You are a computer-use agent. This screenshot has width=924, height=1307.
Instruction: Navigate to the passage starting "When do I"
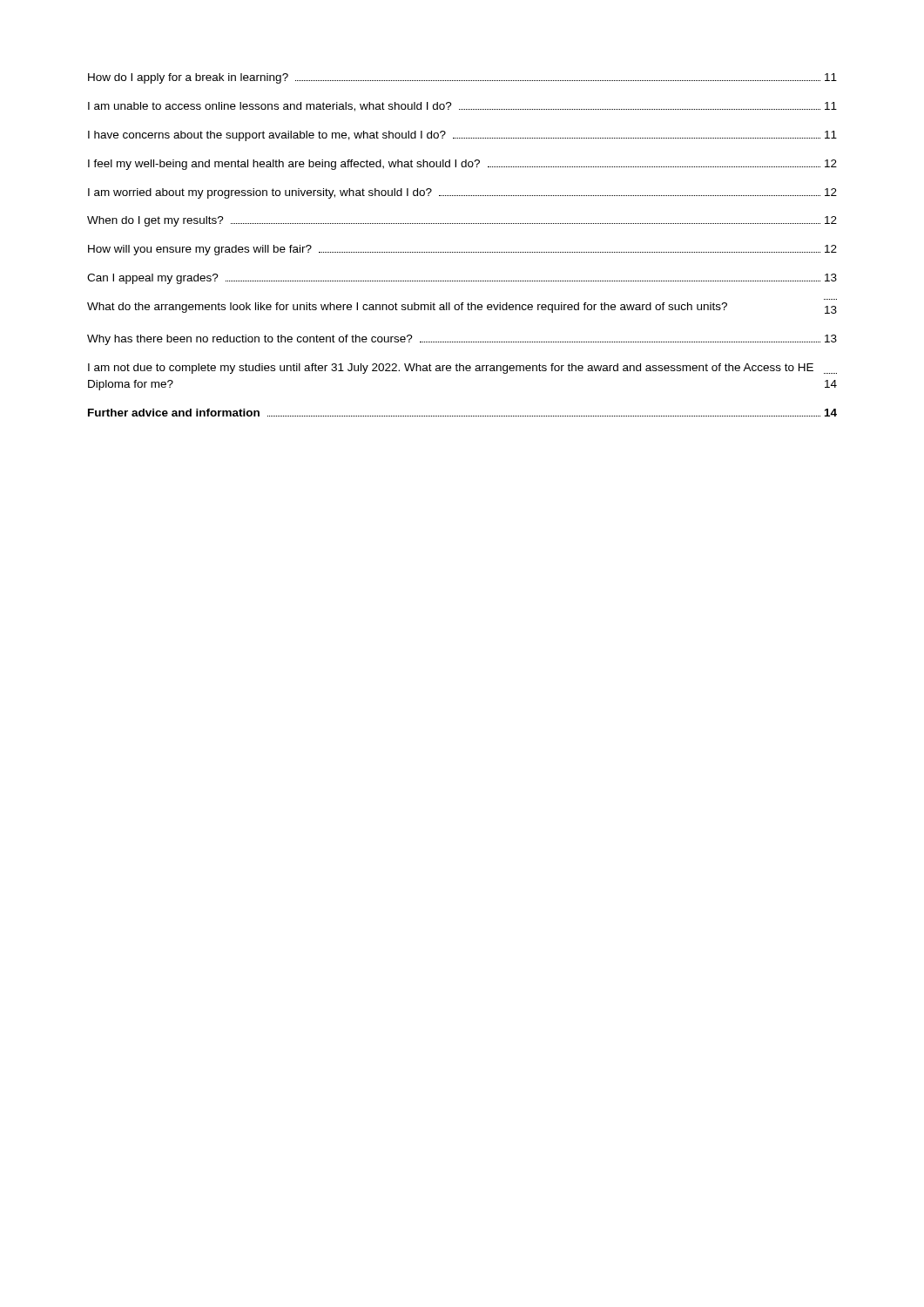click(x=462, y=221)
